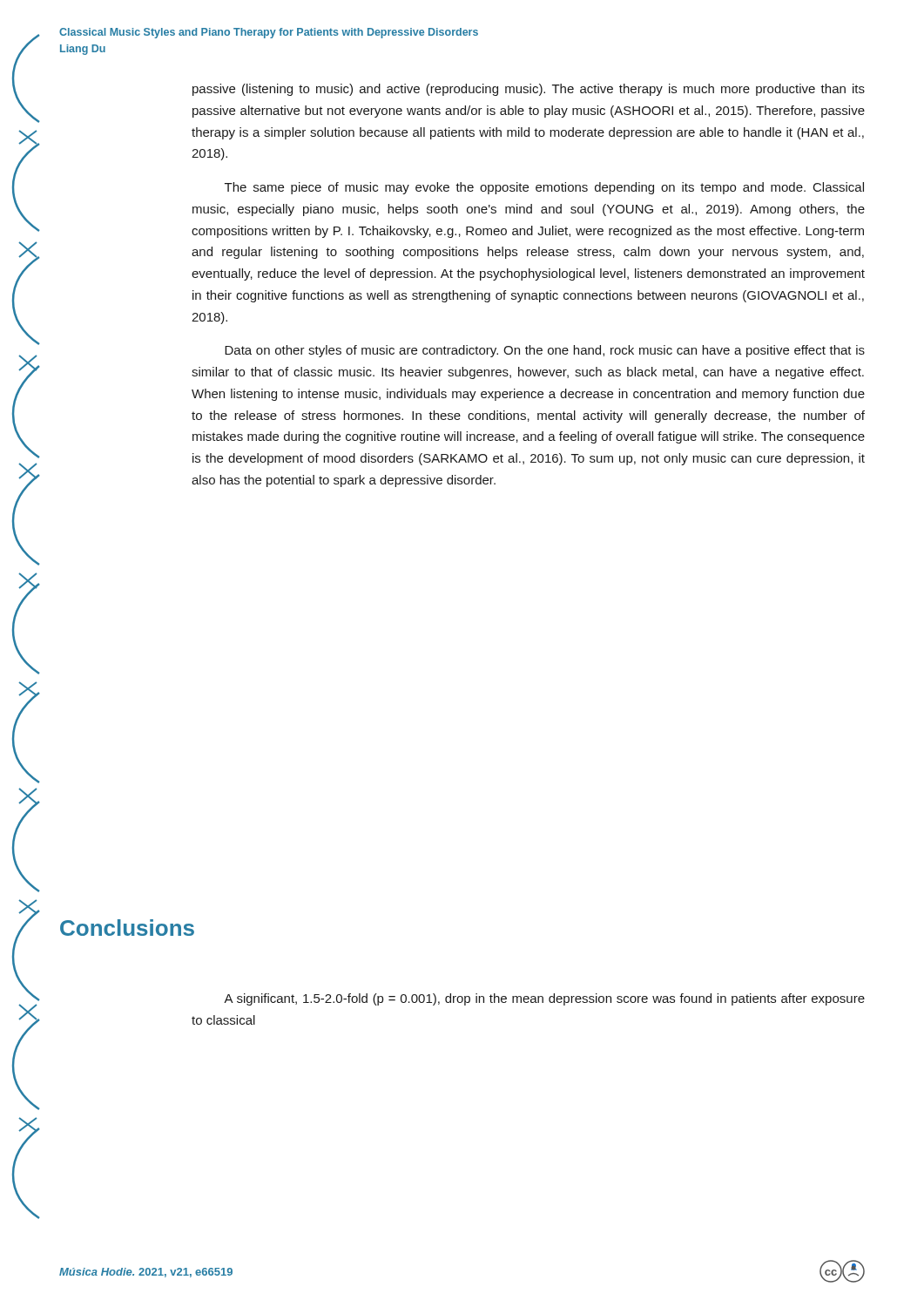Click on the element starting "The same piece of music may"
This screenshot has height=1307, width=924.
click(528, 252)
